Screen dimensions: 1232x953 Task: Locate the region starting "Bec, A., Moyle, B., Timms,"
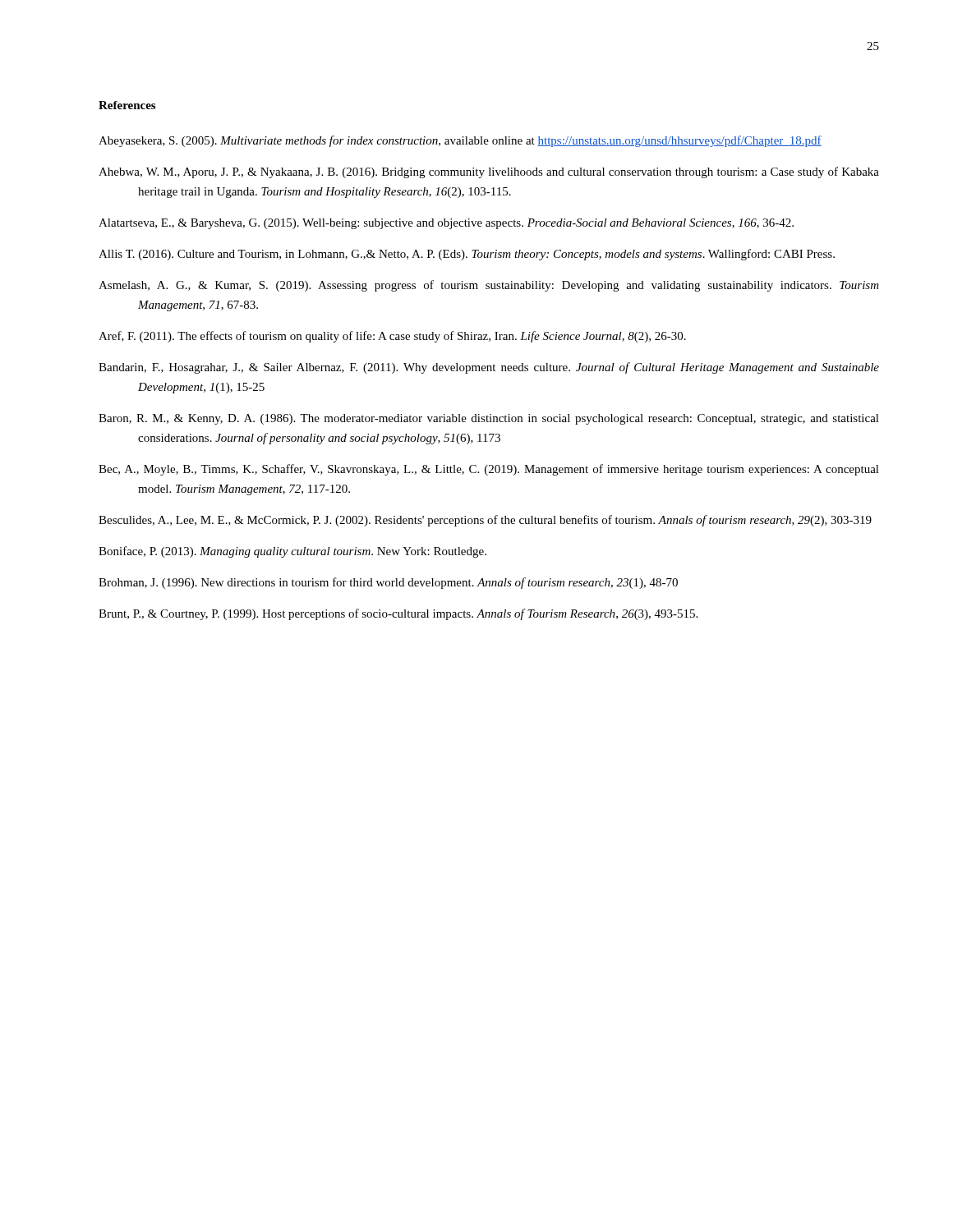489,479
